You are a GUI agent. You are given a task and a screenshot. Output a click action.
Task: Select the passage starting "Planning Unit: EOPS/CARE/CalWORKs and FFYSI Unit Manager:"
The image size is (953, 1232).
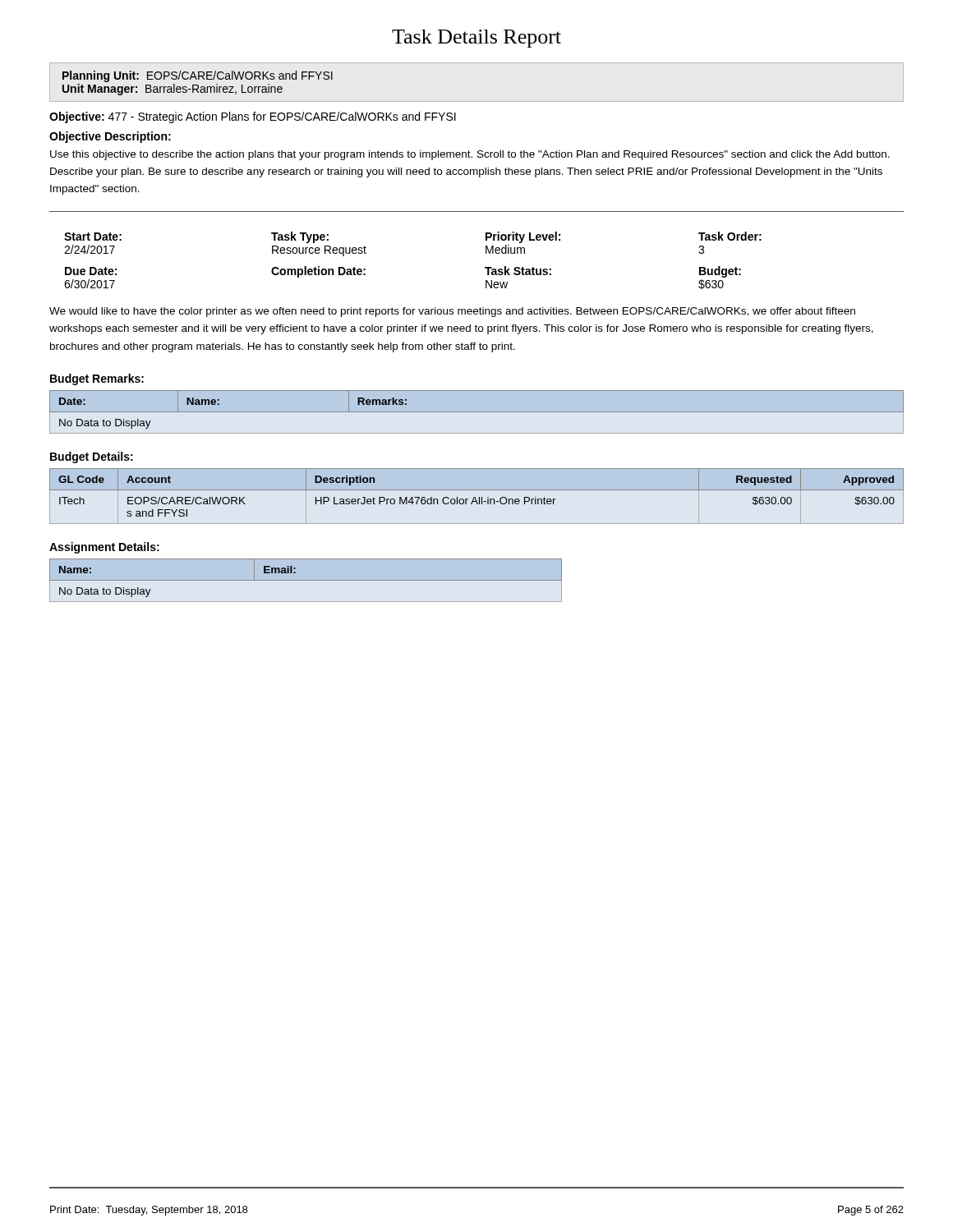click(197, 82)
